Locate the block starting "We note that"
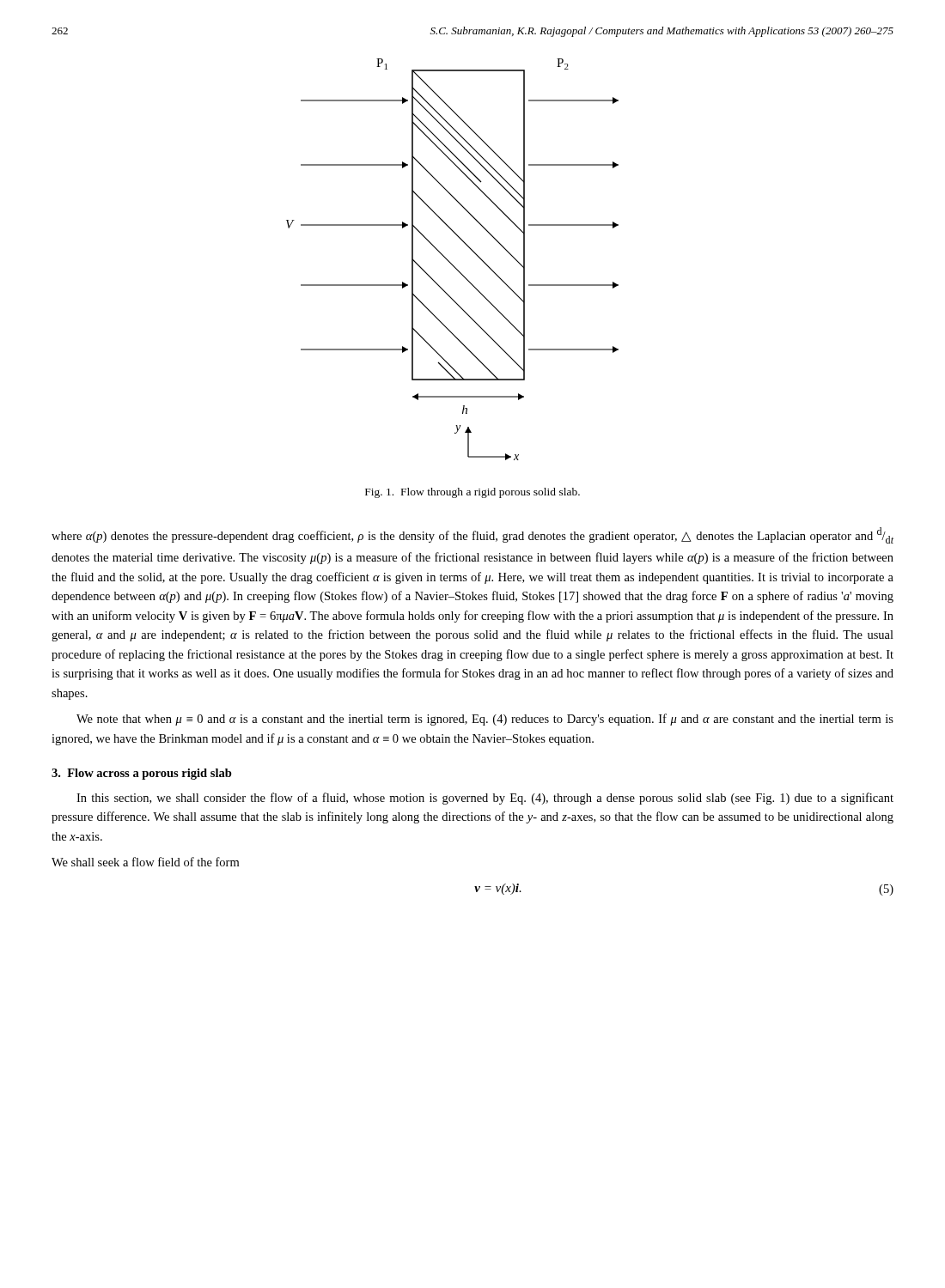The image size is (945, 1288). click(x=472, y=728)
